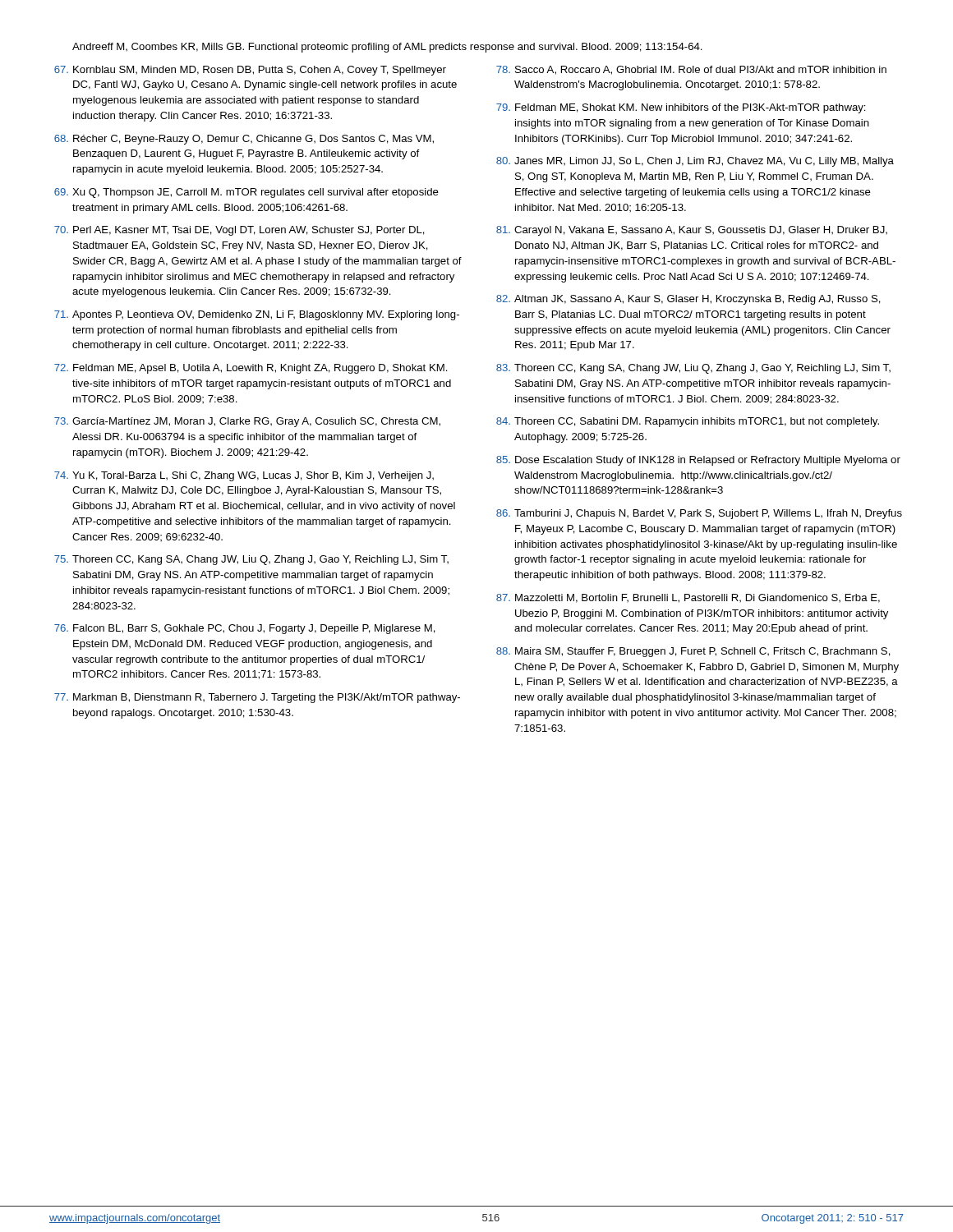Image resolution: width=953 pixels, height=1232 pixels.
Task: Point to the block starting "74. Yu K,"
Action: pos(255,506)
